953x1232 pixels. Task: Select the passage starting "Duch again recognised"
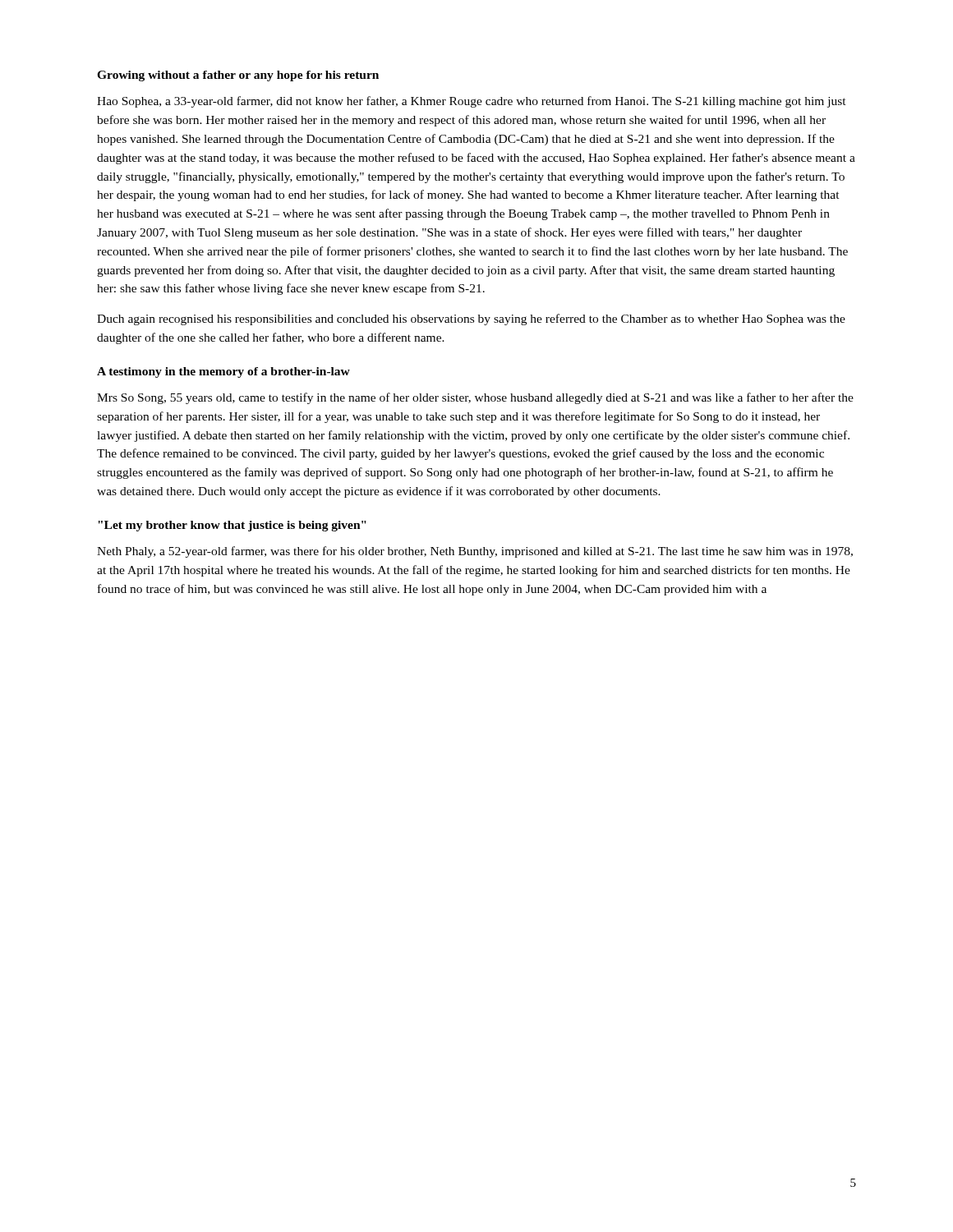(x=471, y=328)
